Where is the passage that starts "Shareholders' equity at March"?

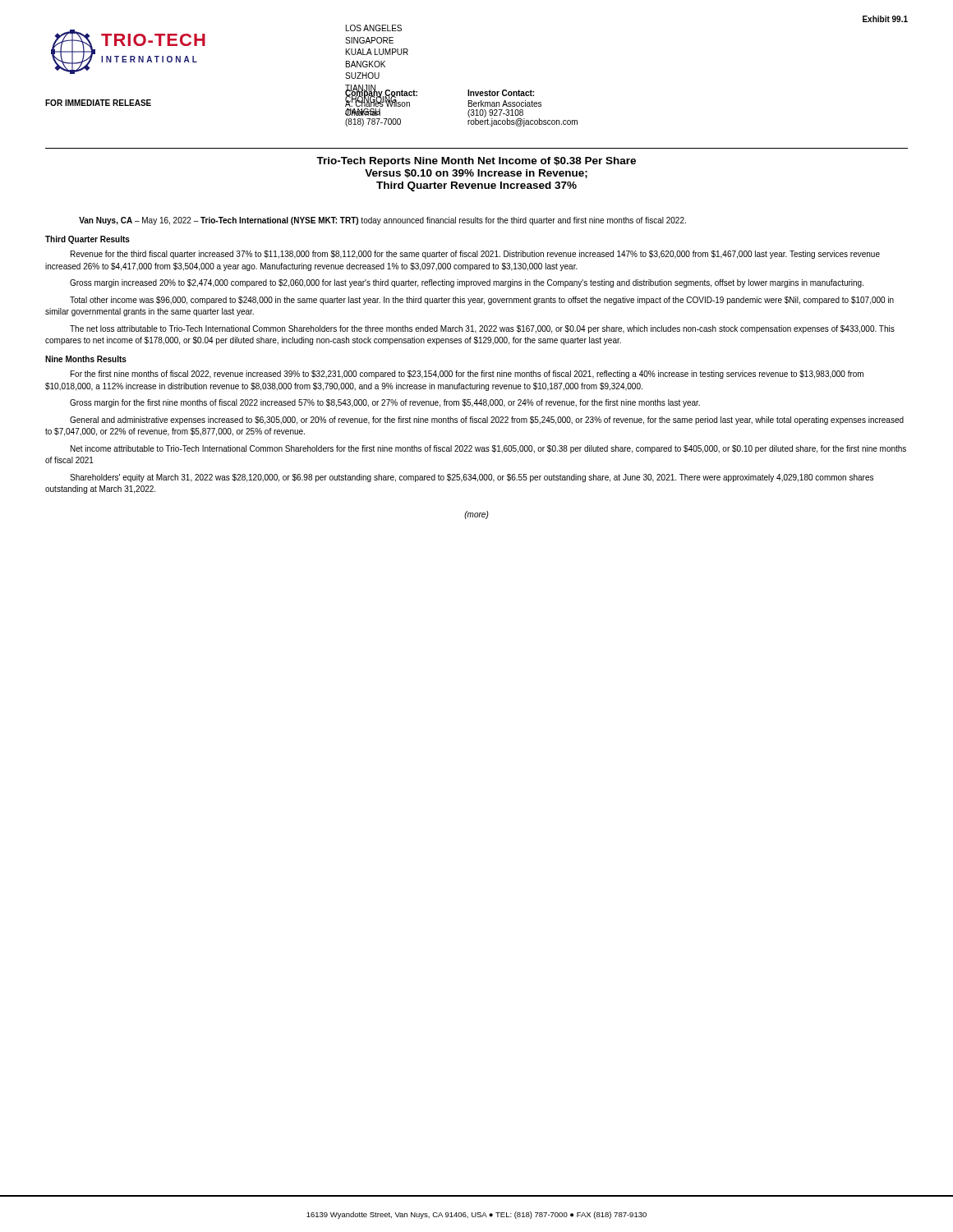click(x=459, y=483)
